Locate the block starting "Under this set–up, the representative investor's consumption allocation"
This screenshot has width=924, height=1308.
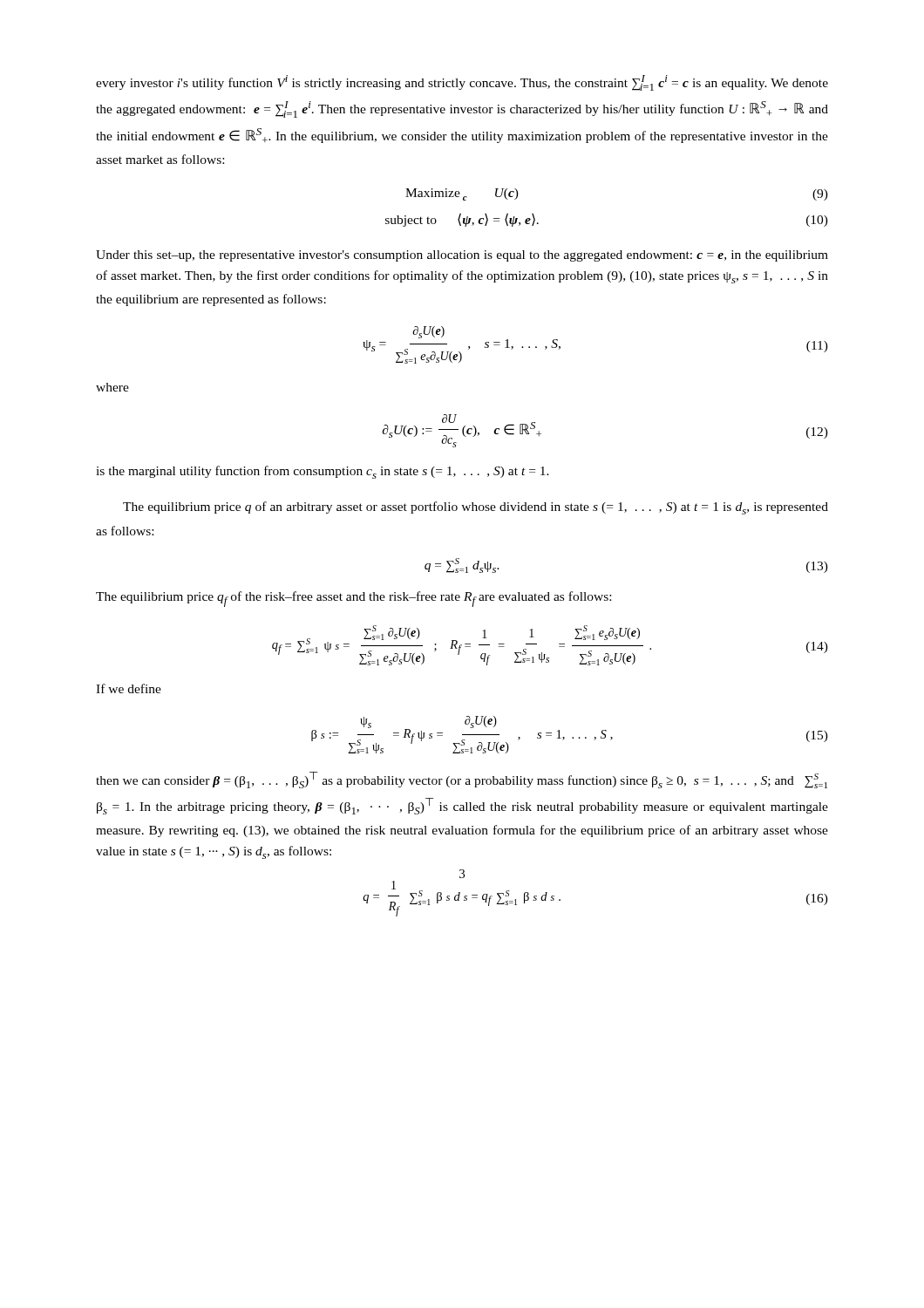point(462,276)
